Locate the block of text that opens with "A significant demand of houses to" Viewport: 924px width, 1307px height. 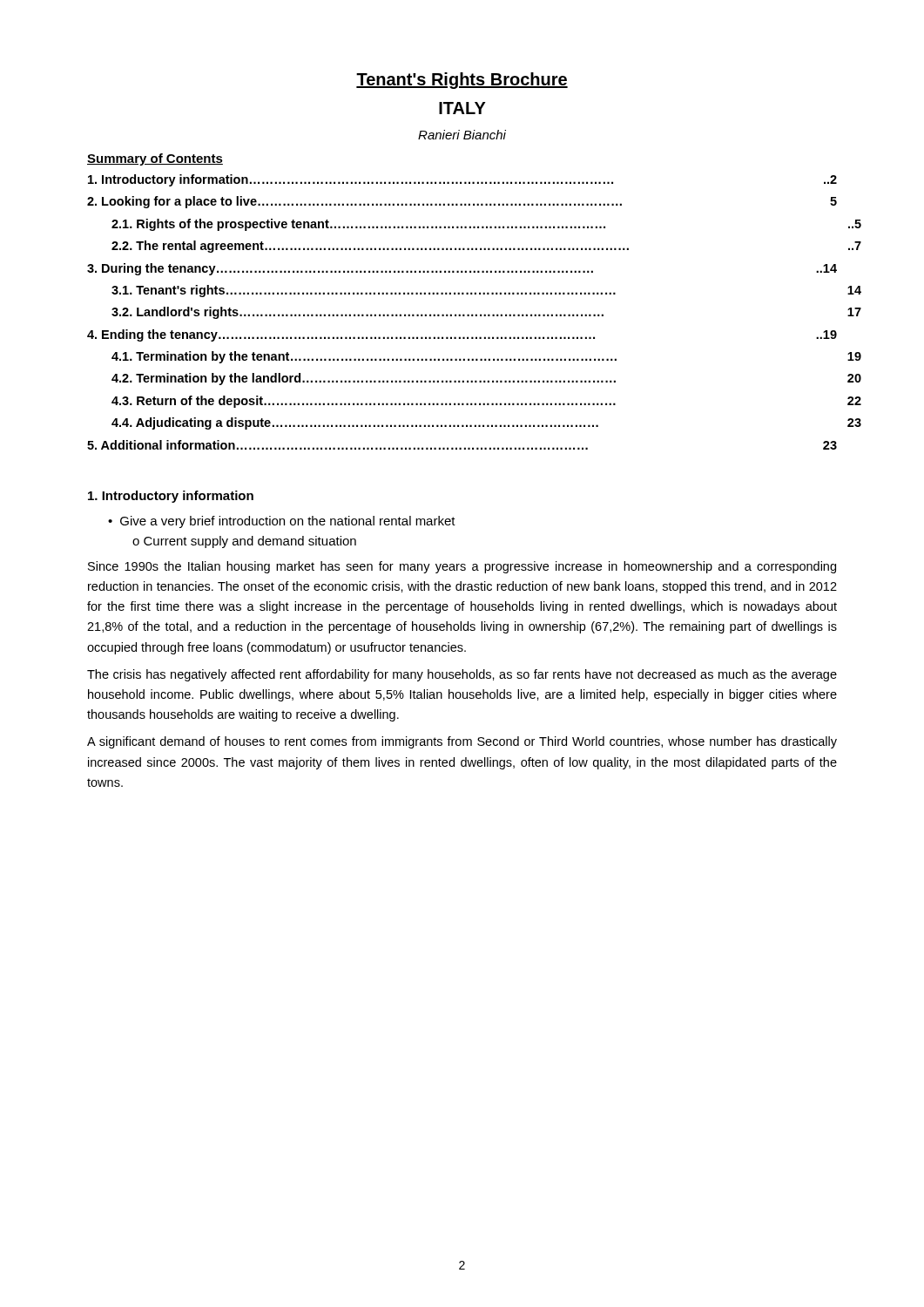462,762
